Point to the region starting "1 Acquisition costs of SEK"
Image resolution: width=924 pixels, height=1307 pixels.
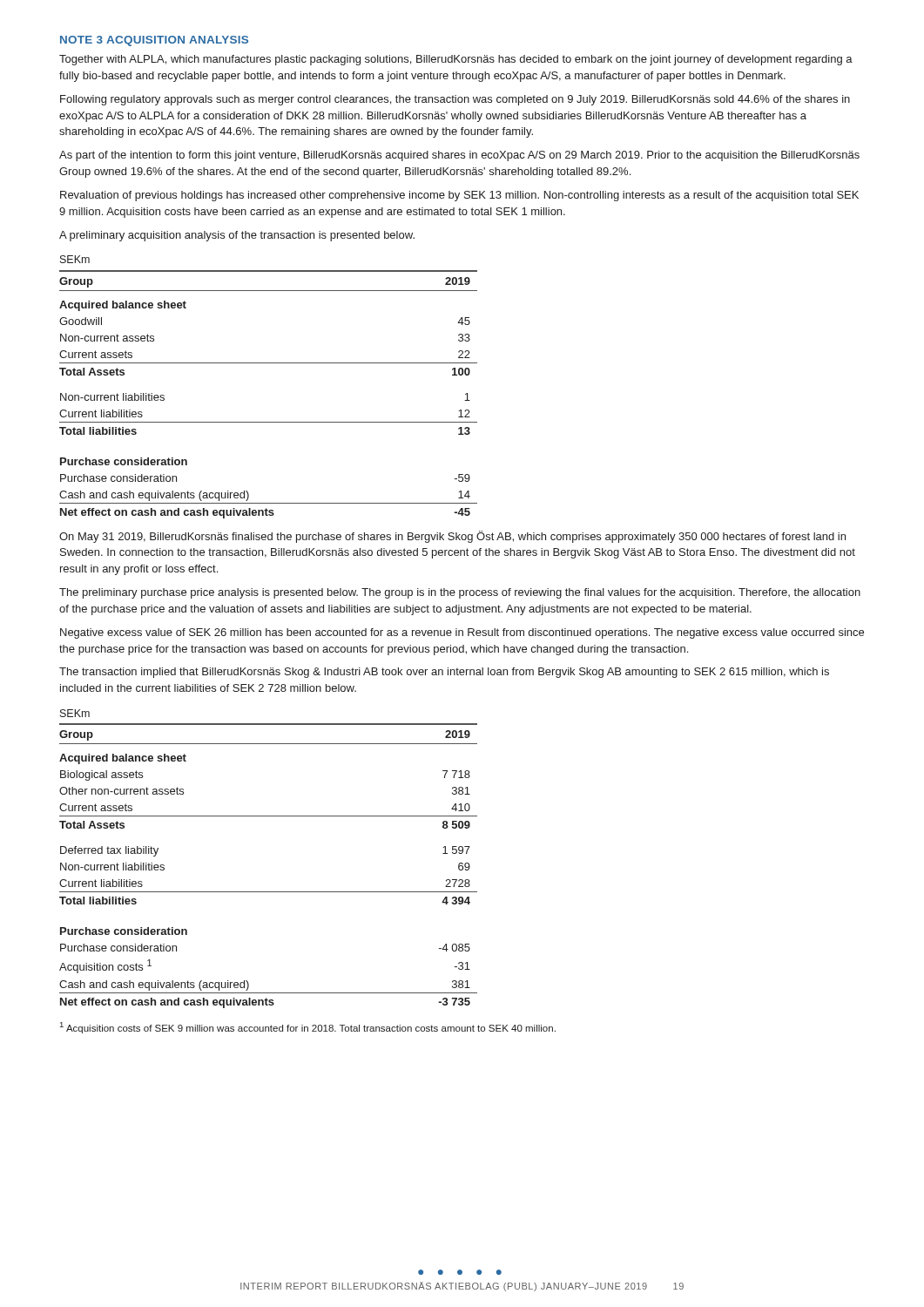point(462,1027)
